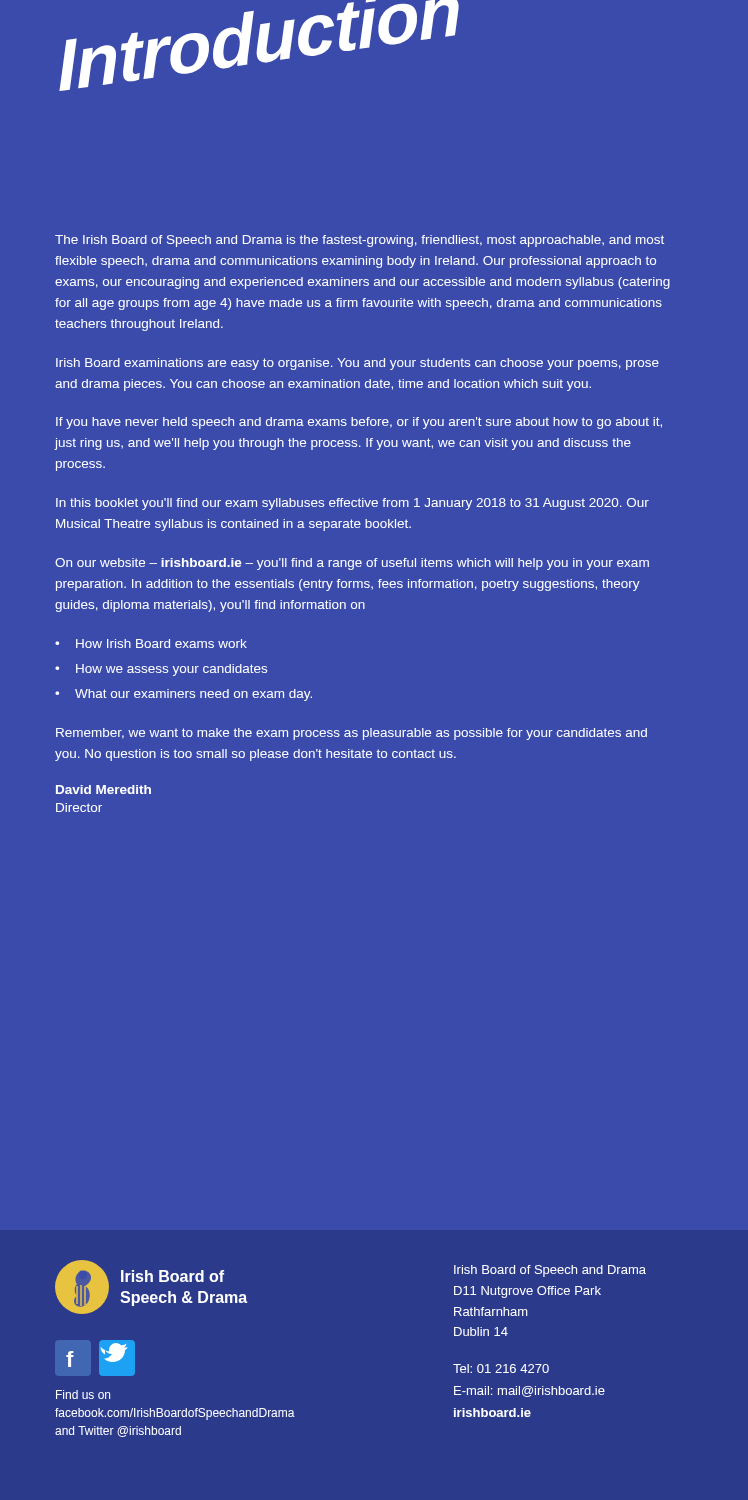This screenshot has height=1500, width=748.
Task: Select the text block with the text "On our website – irishboard.ie – you'll"
Action: coord(352,583)
